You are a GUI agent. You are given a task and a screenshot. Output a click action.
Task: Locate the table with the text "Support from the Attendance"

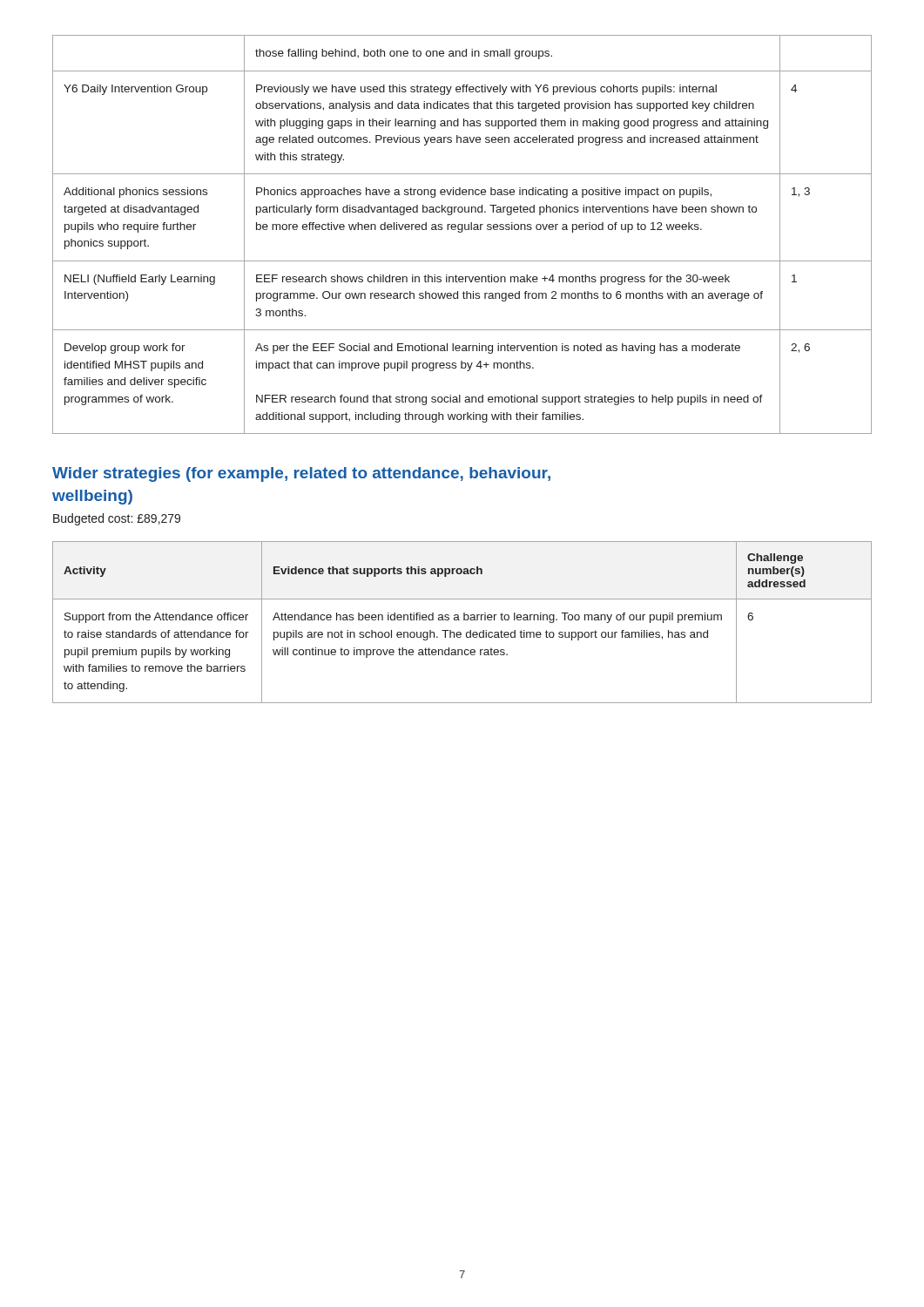tap(462, 622)
